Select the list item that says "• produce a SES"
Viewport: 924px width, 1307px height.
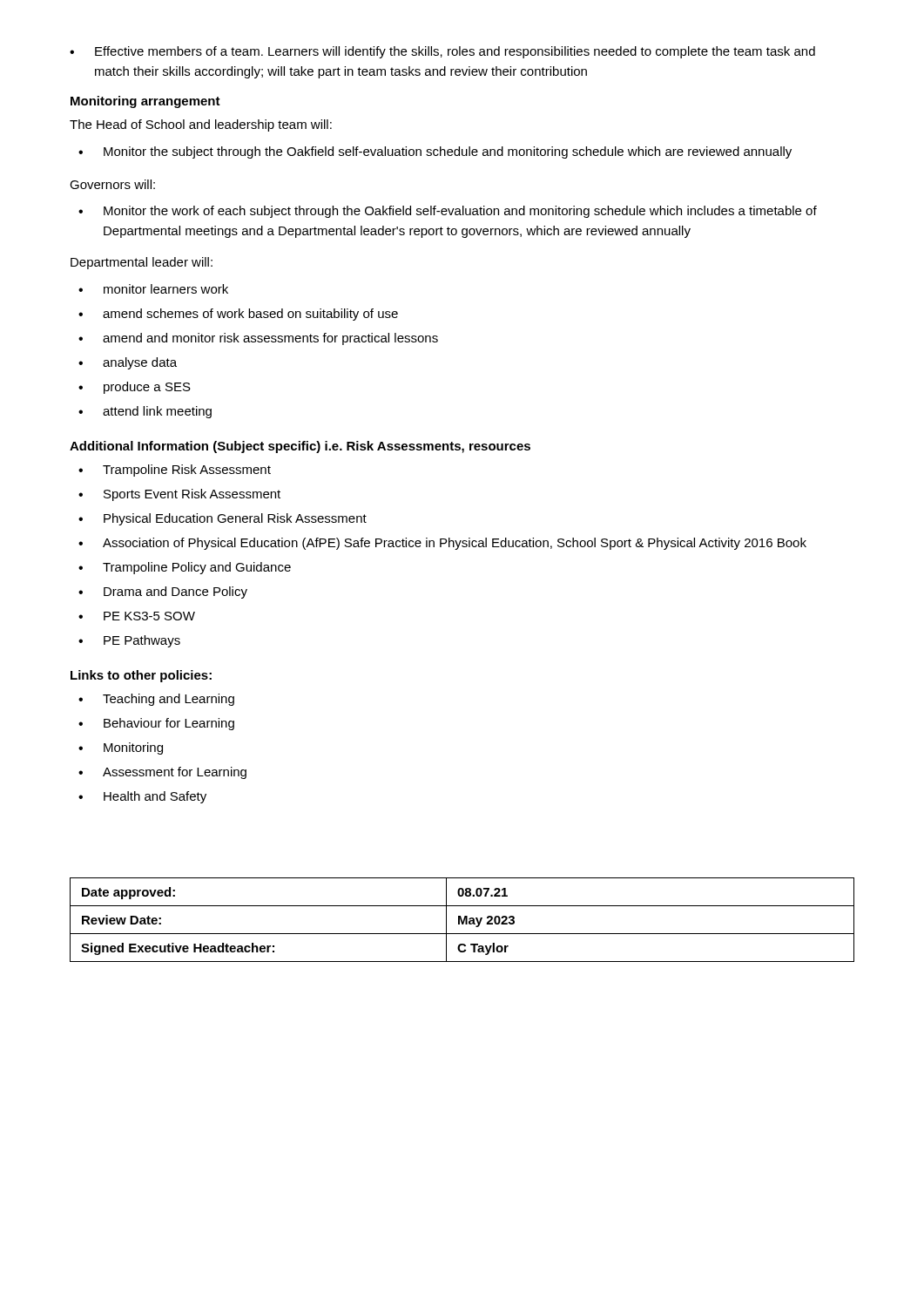click(135, 388)
